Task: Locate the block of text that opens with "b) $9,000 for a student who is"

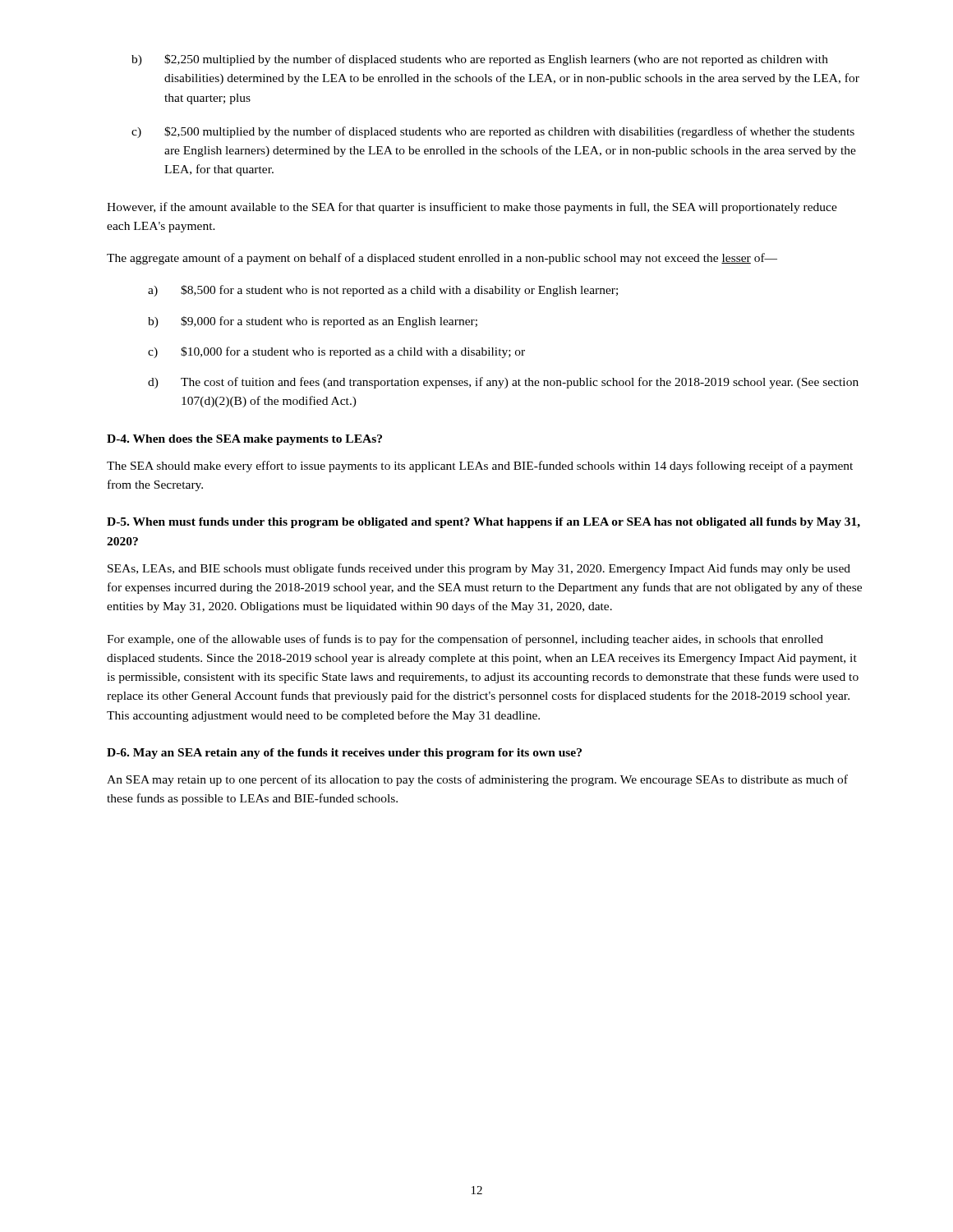Action: pyautogui.click(x=313, y=322)
